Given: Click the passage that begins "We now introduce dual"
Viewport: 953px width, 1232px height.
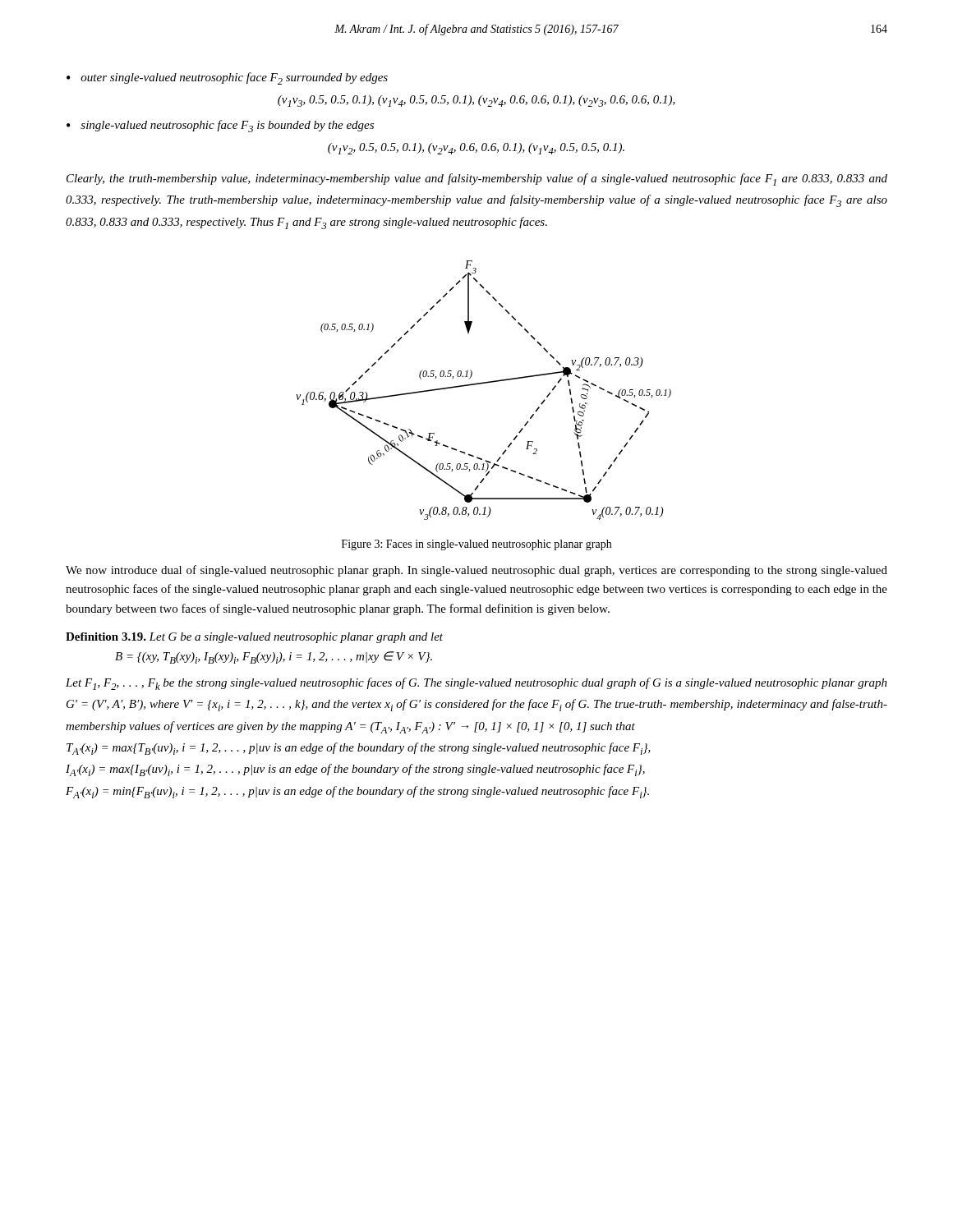Looking at the screenshot, I should [476, 589].
